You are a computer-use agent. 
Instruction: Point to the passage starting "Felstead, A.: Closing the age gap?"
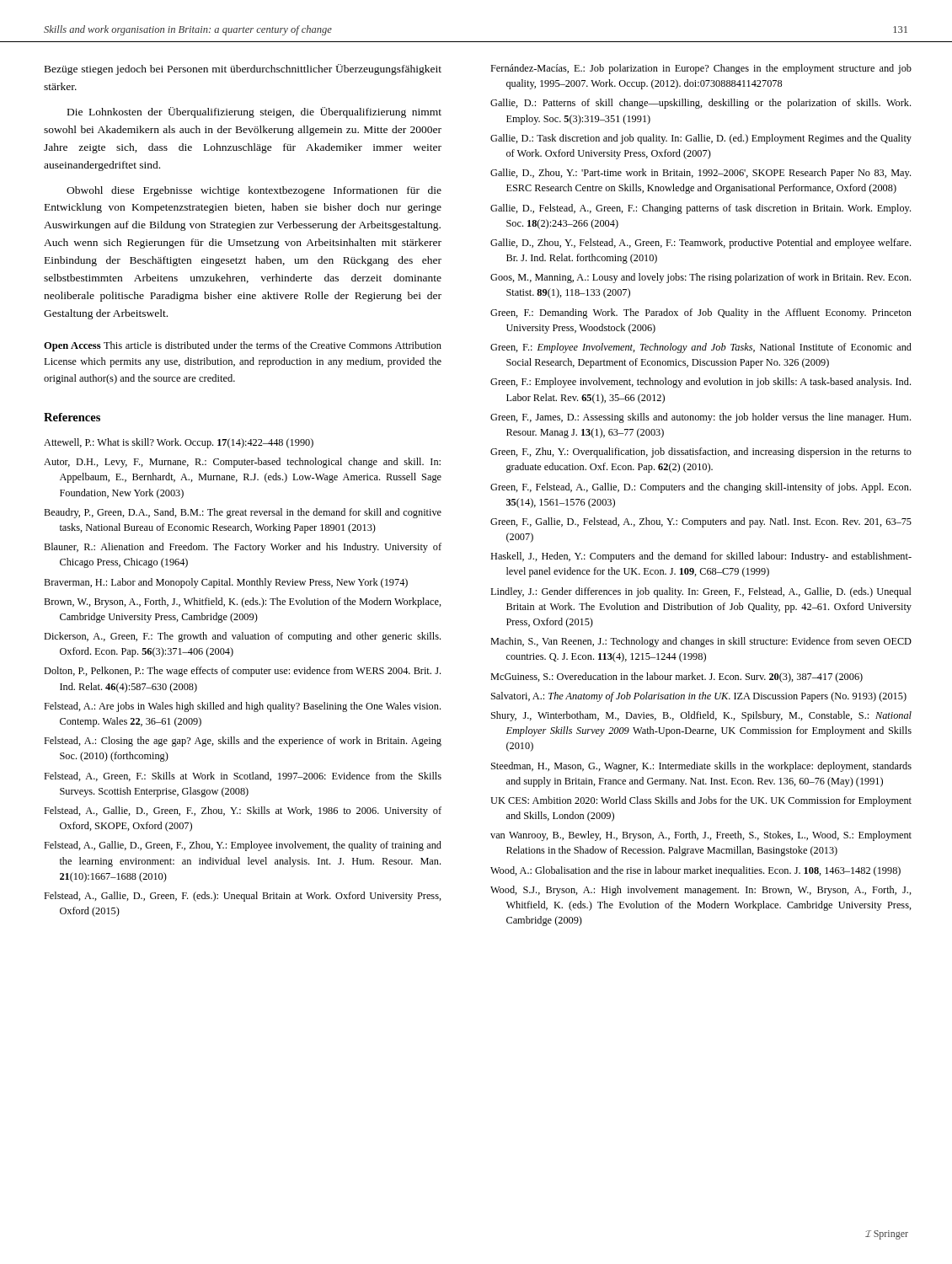coord(243,749)
